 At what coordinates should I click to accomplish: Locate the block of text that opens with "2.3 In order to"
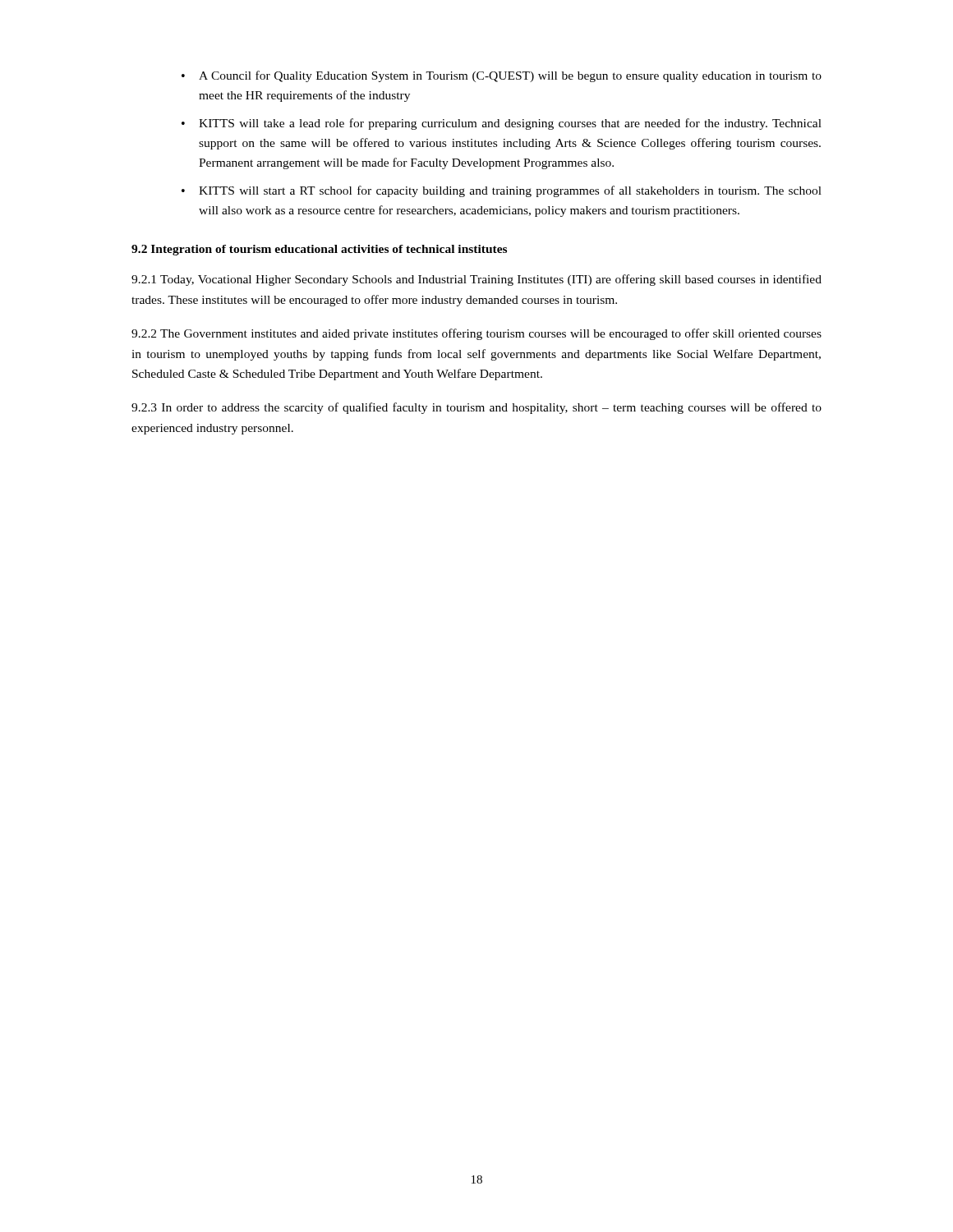pos(476,417)
